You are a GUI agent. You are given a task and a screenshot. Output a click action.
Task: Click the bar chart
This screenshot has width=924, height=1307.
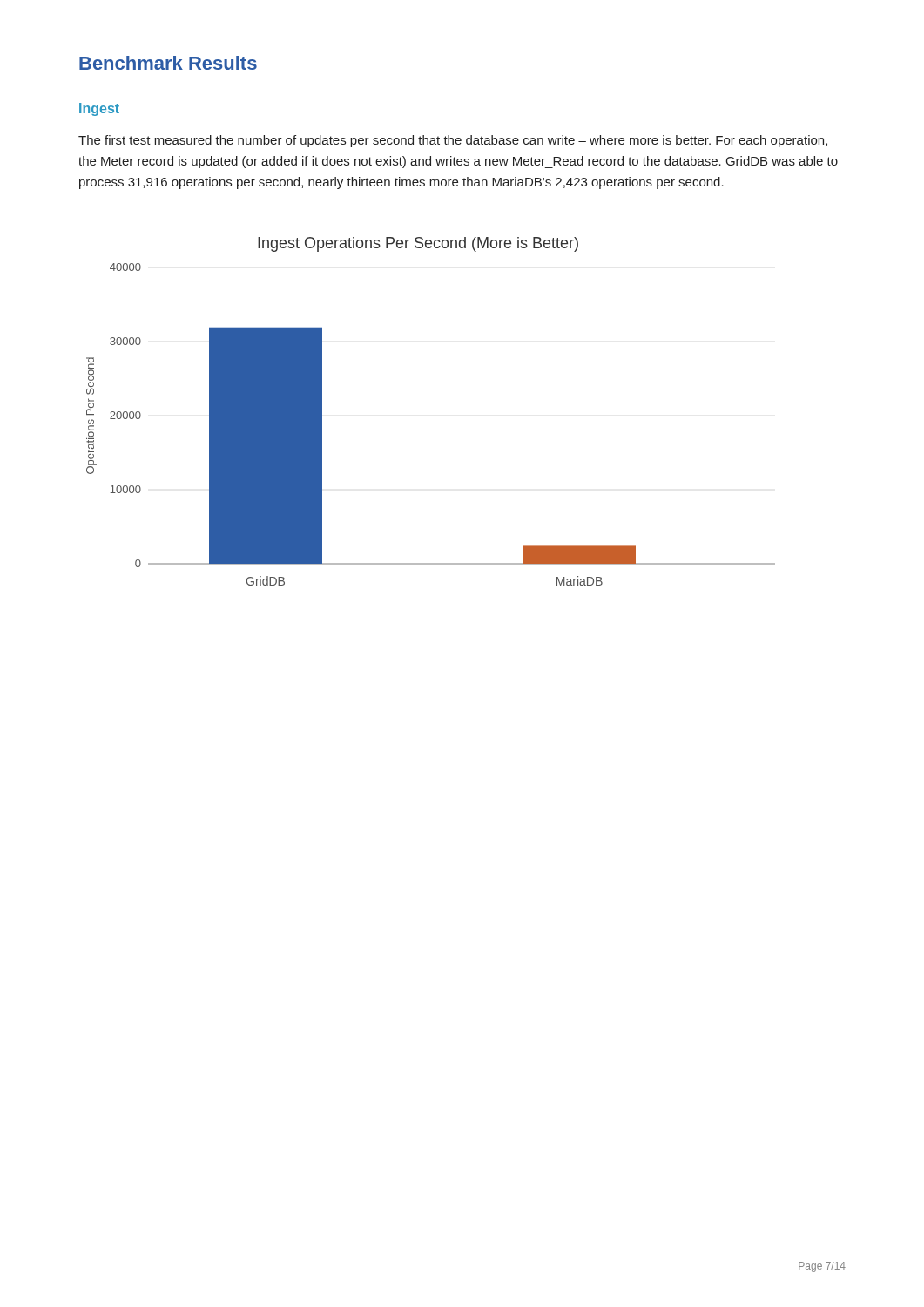pyautogui.click(x=462, y=426)
